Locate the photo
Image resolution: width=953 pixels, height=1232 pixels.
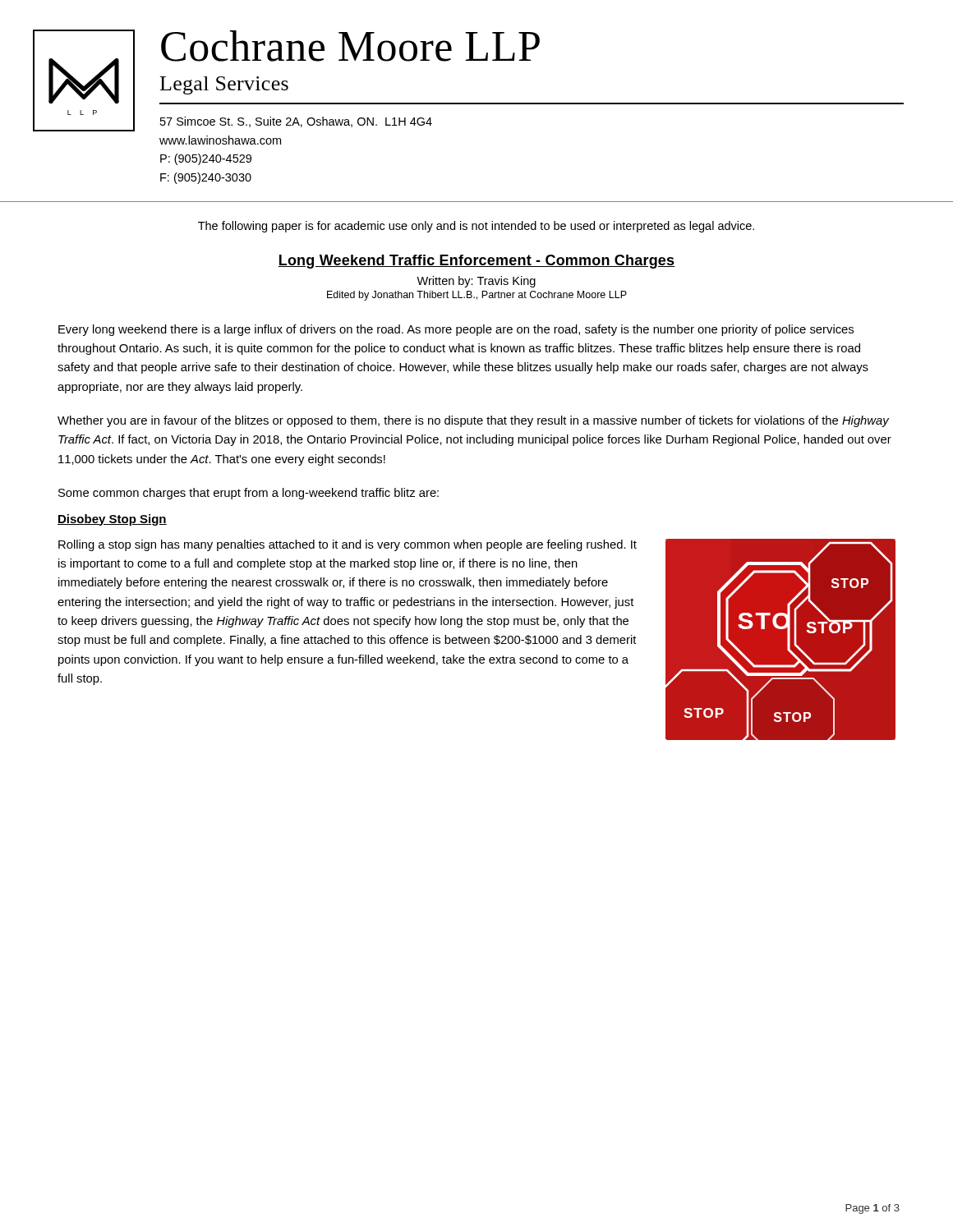point(781,639)
